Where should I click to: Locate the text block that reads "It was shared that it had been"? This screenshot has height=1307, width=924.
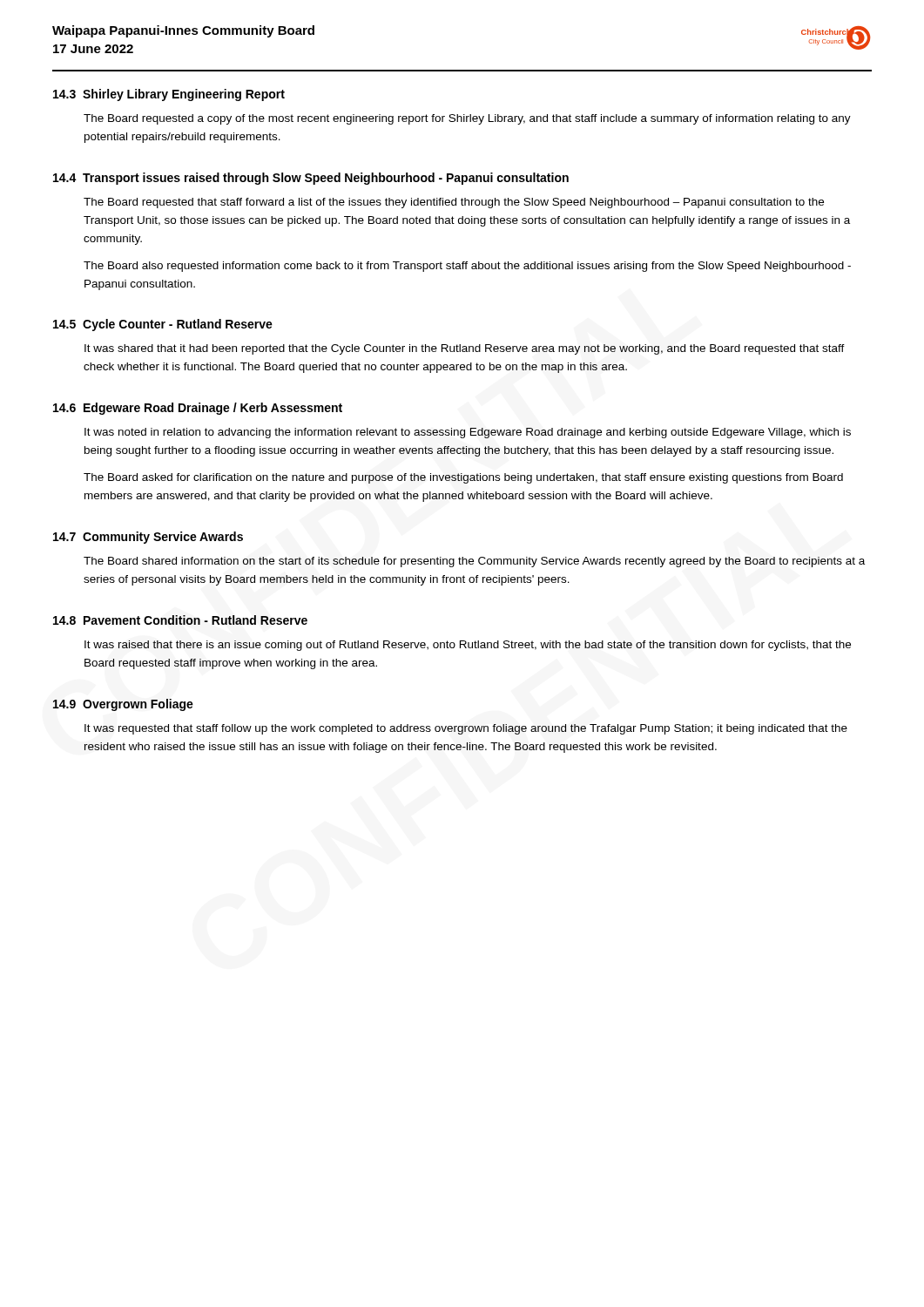click(478, 358)
